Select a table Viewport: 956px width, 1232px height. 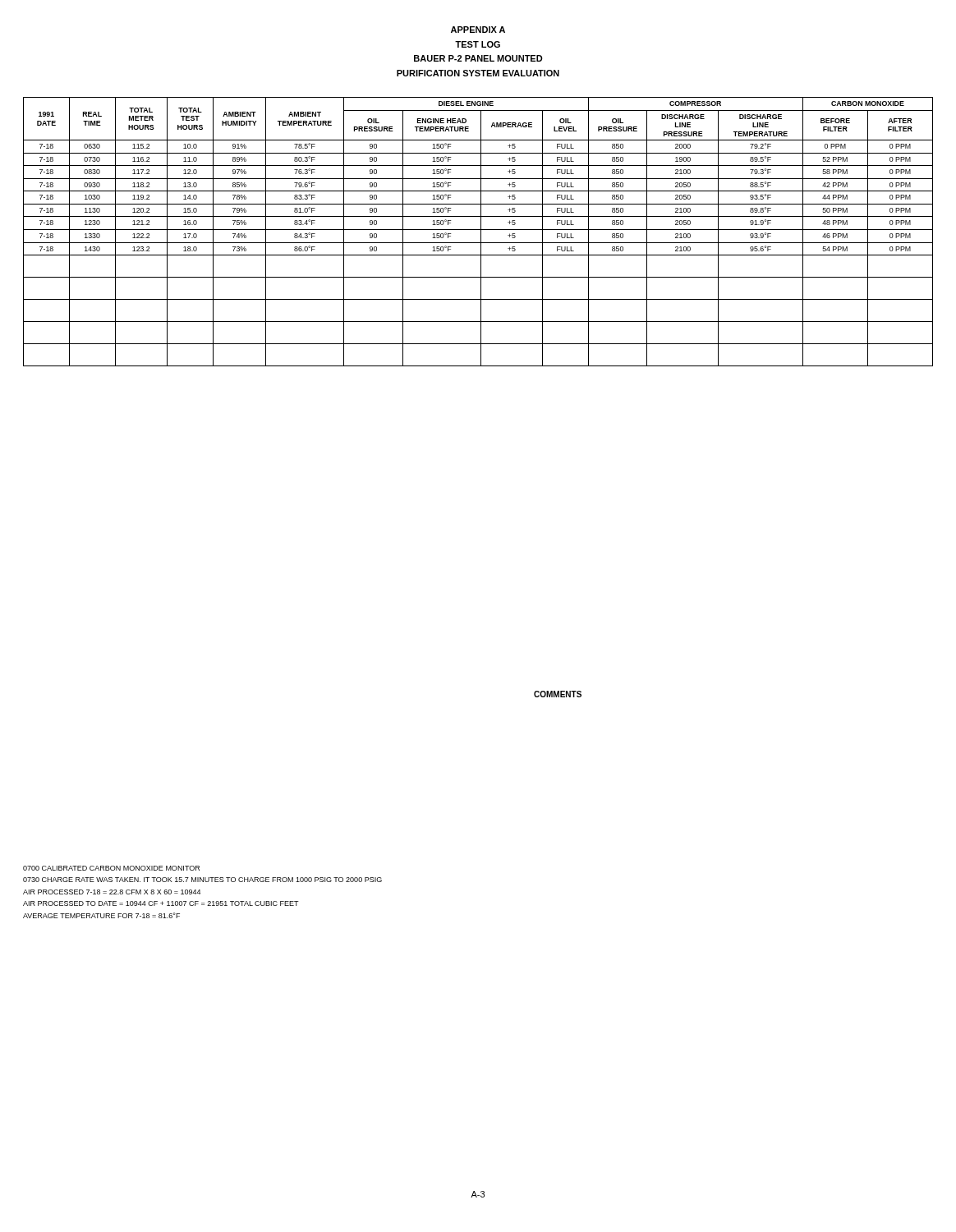[x=478, y=232]
